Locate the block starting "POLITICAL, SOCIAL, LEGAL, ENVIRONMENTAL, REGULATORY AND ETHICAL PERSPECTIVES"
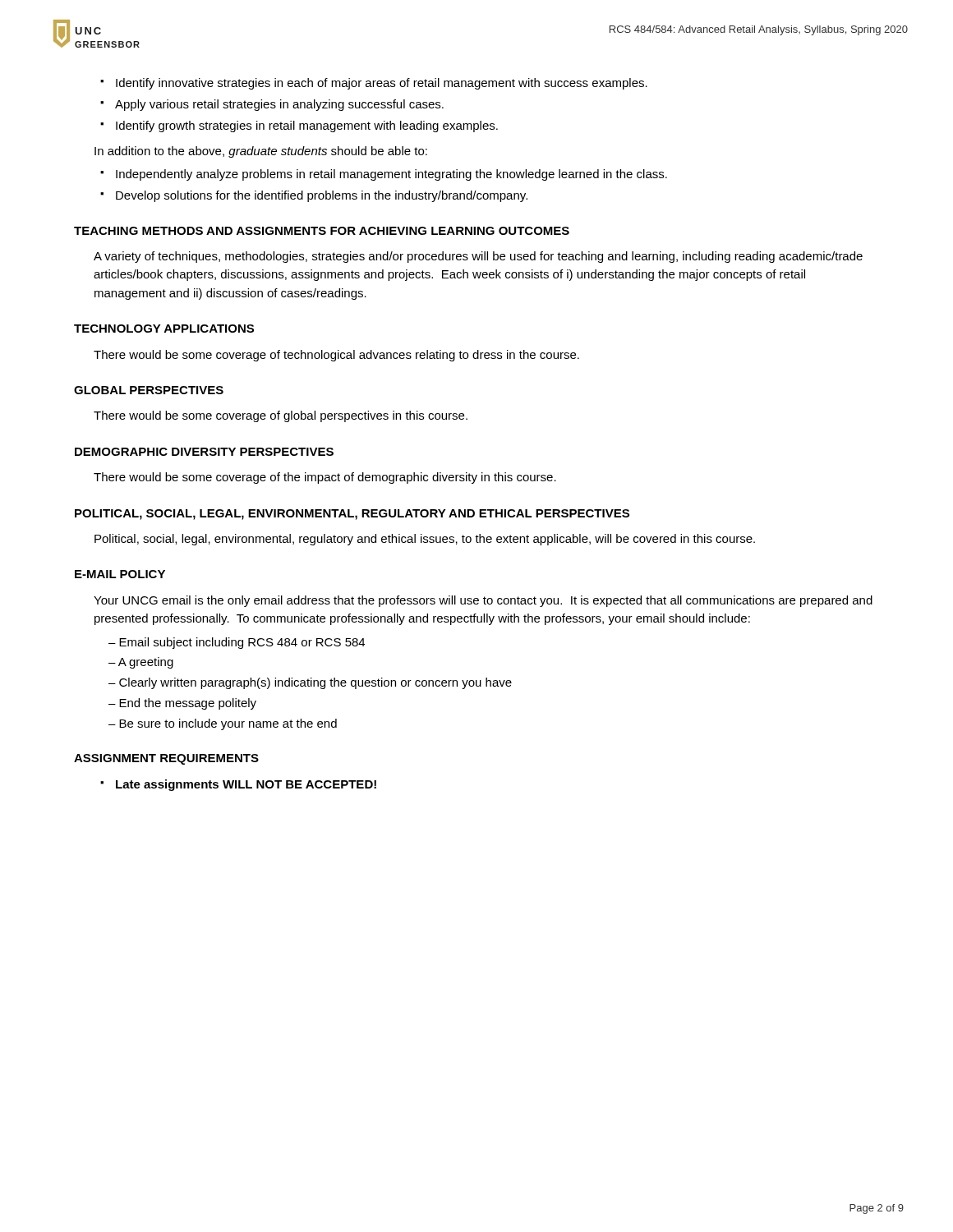 (352, 513)
